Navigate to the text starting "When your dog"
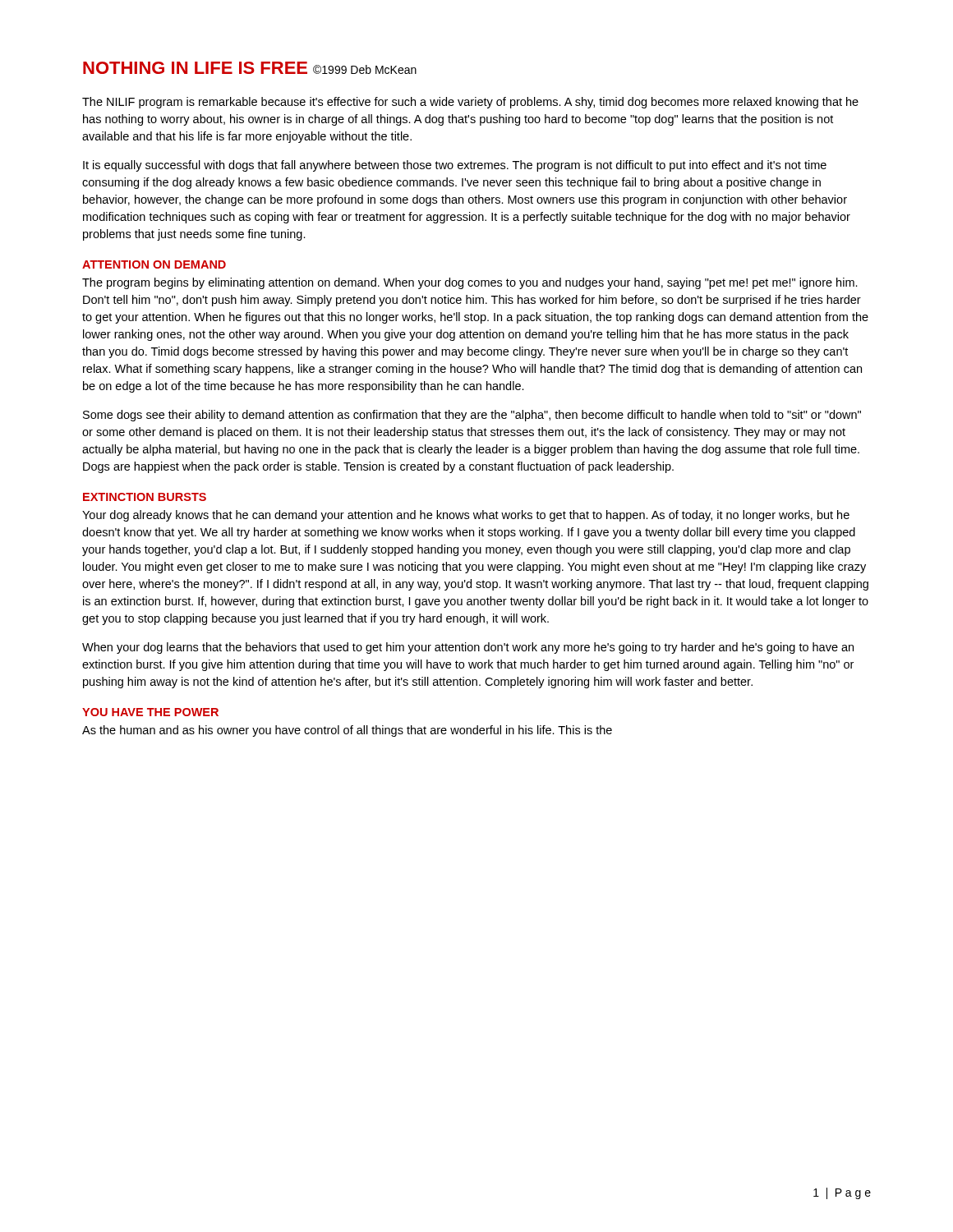 click(x=468, y=665)
